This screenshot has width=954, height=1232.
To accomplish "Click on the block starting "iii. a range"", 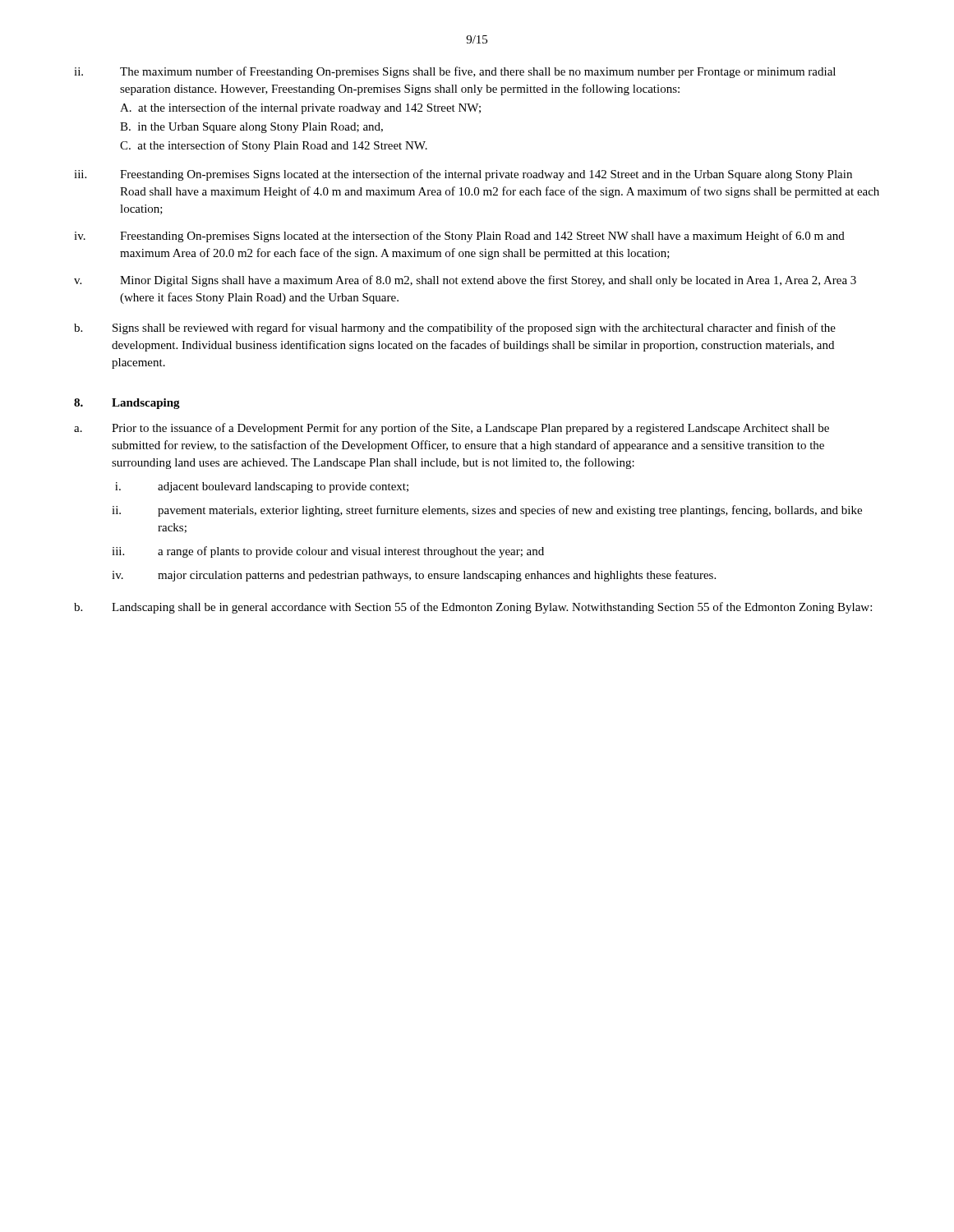I will [496, 552].
